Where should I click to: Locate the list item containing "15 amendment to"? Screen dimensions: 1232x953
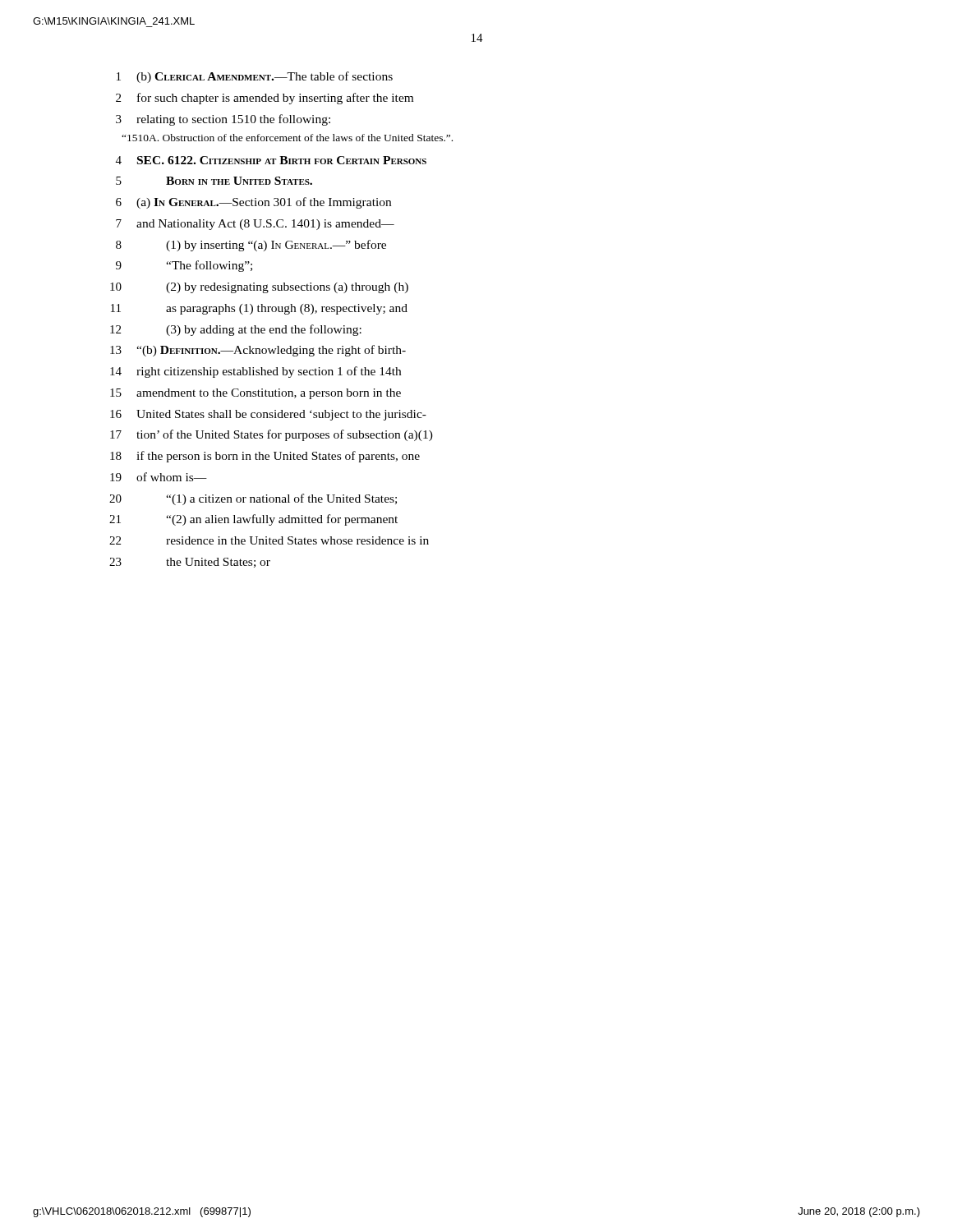[x=256, y=394]
